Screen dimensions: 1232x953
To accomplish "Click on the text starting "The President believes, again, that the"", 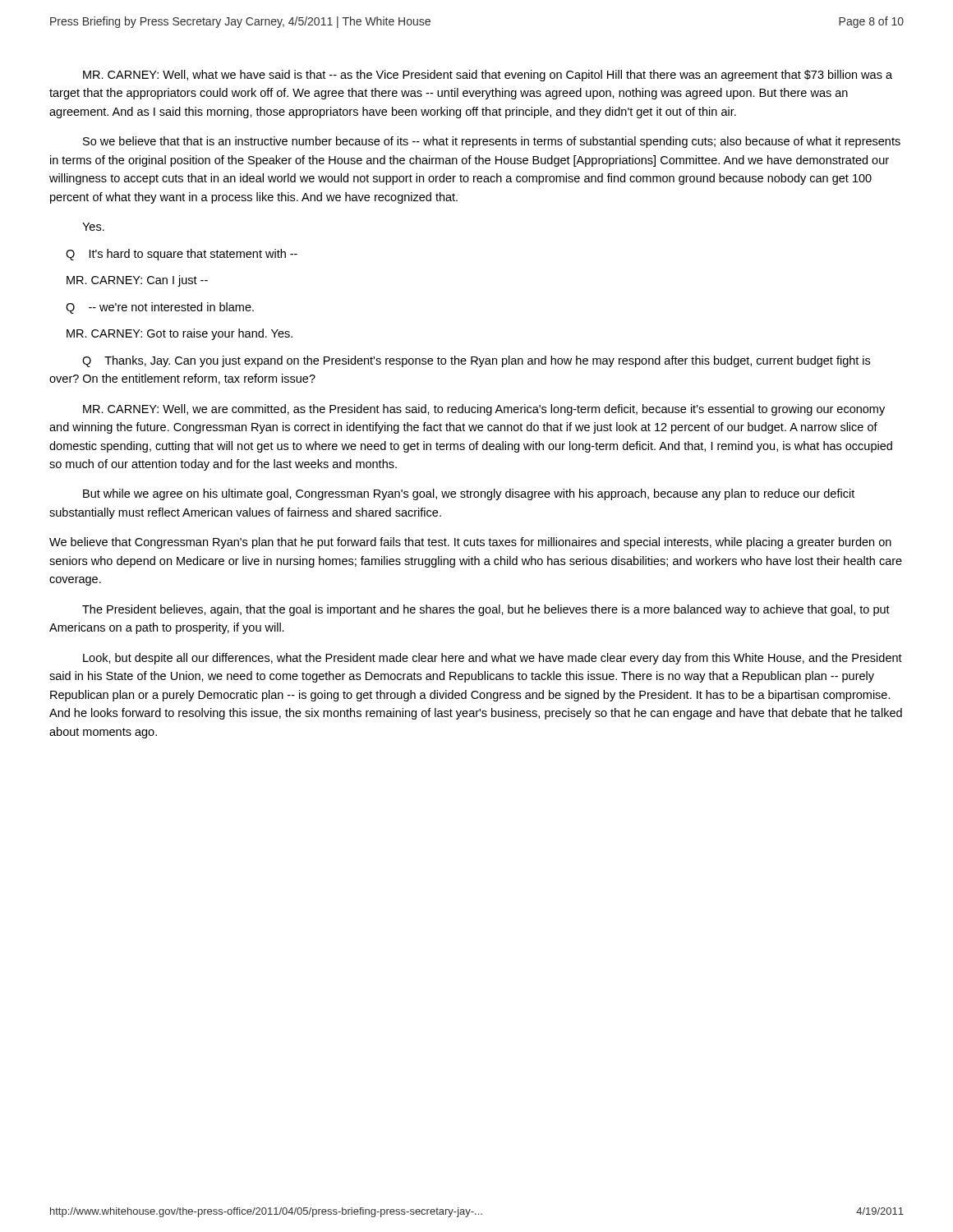I will click(469, 618).
